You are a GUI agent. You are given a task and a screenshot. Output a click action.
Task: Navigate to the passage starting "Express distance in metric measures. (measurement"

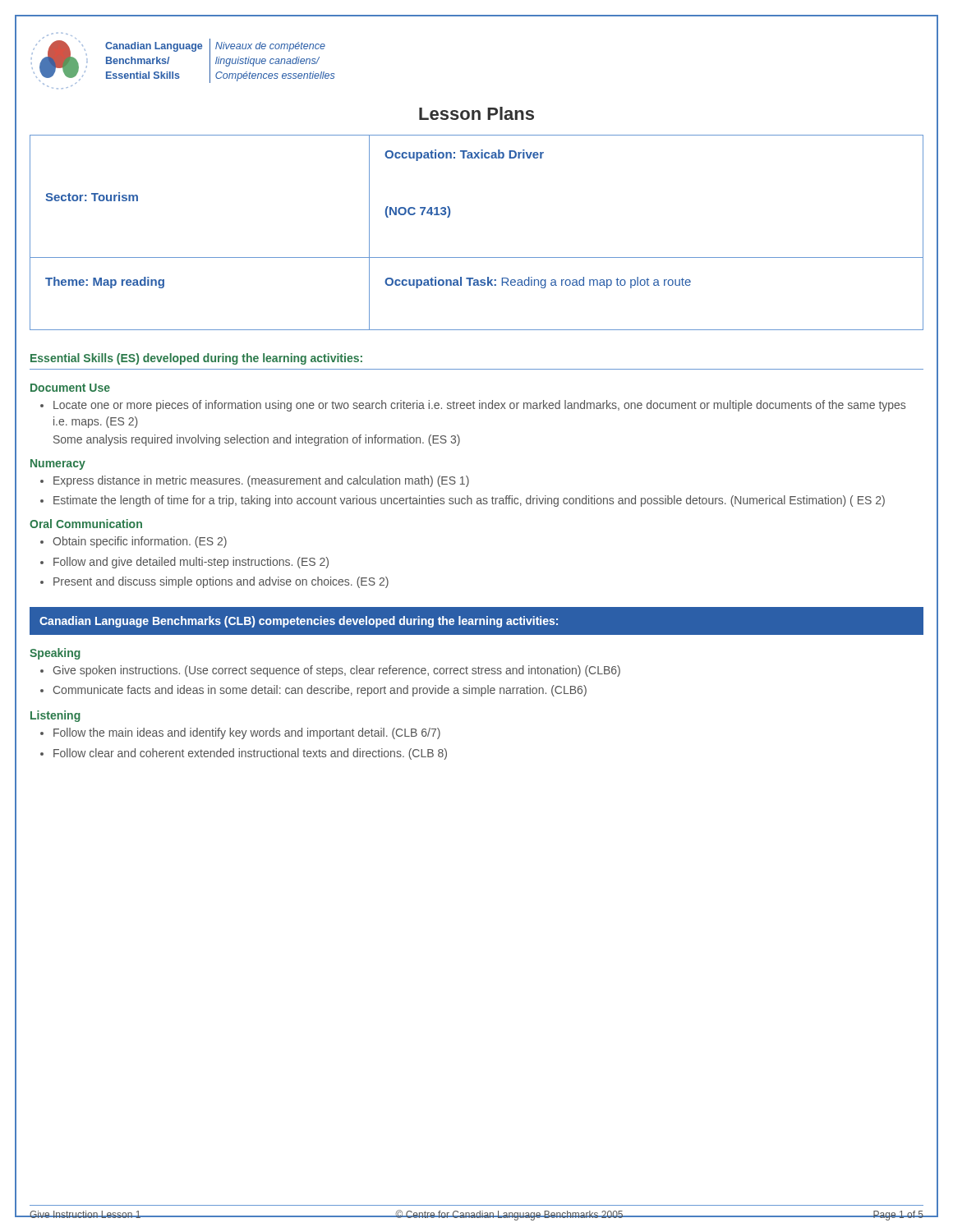(x=476, y=491)
